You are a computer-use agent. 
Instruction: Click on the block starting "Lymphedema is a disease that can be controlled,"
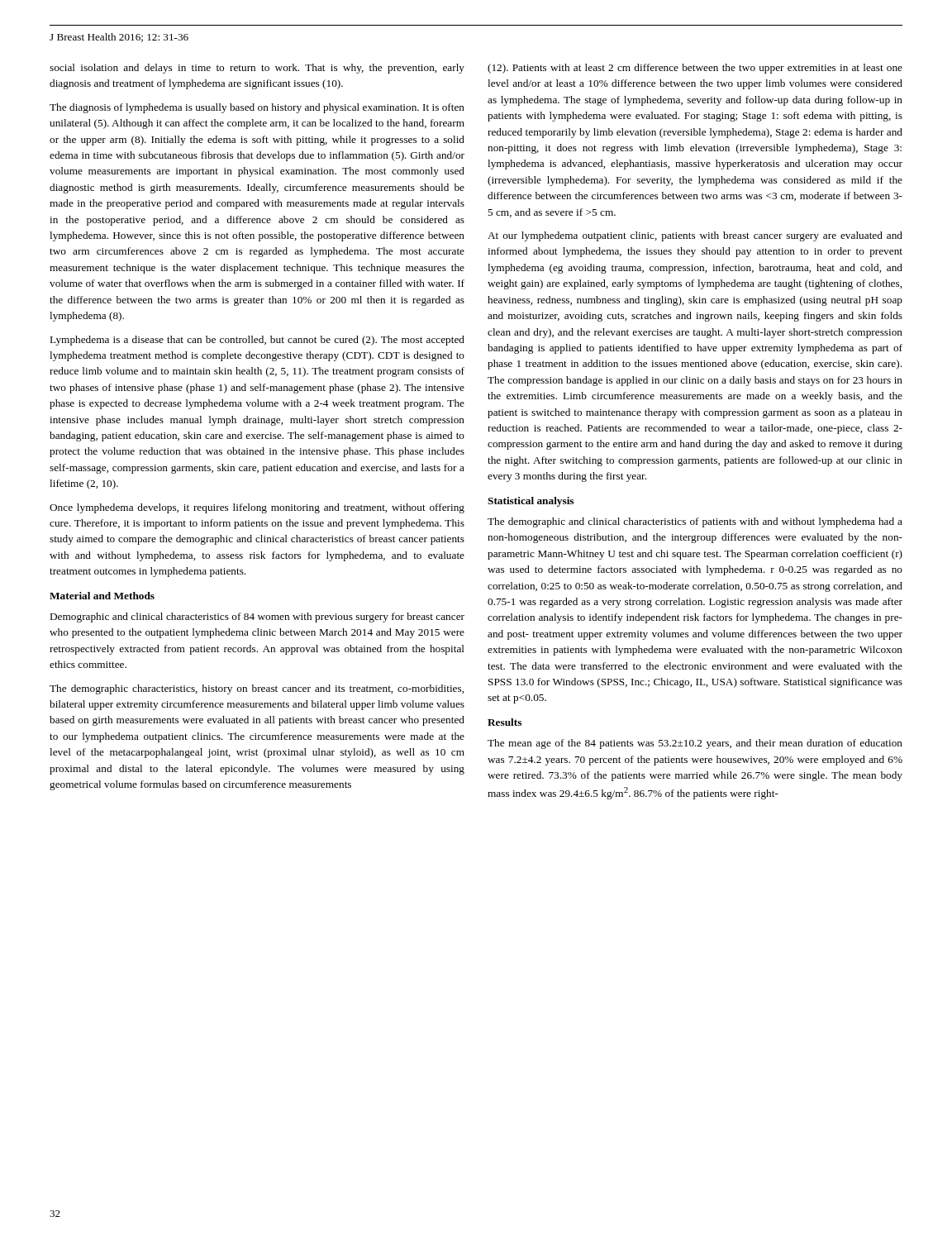[257, 411]
